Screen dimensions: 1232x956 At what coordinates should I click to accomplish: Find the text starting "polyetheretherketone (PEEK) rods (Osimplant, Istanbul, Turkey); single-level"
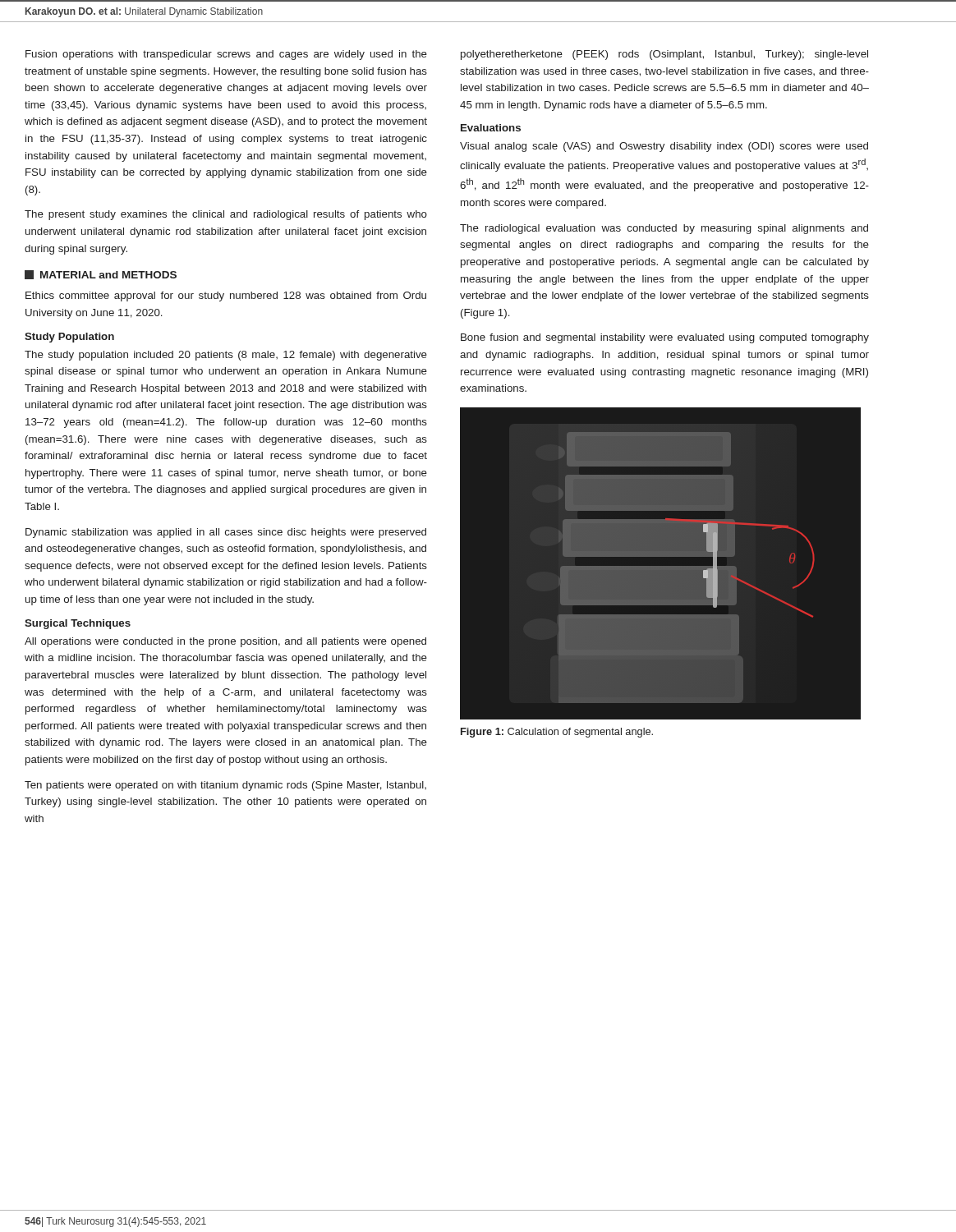click(x=664, y=79)
